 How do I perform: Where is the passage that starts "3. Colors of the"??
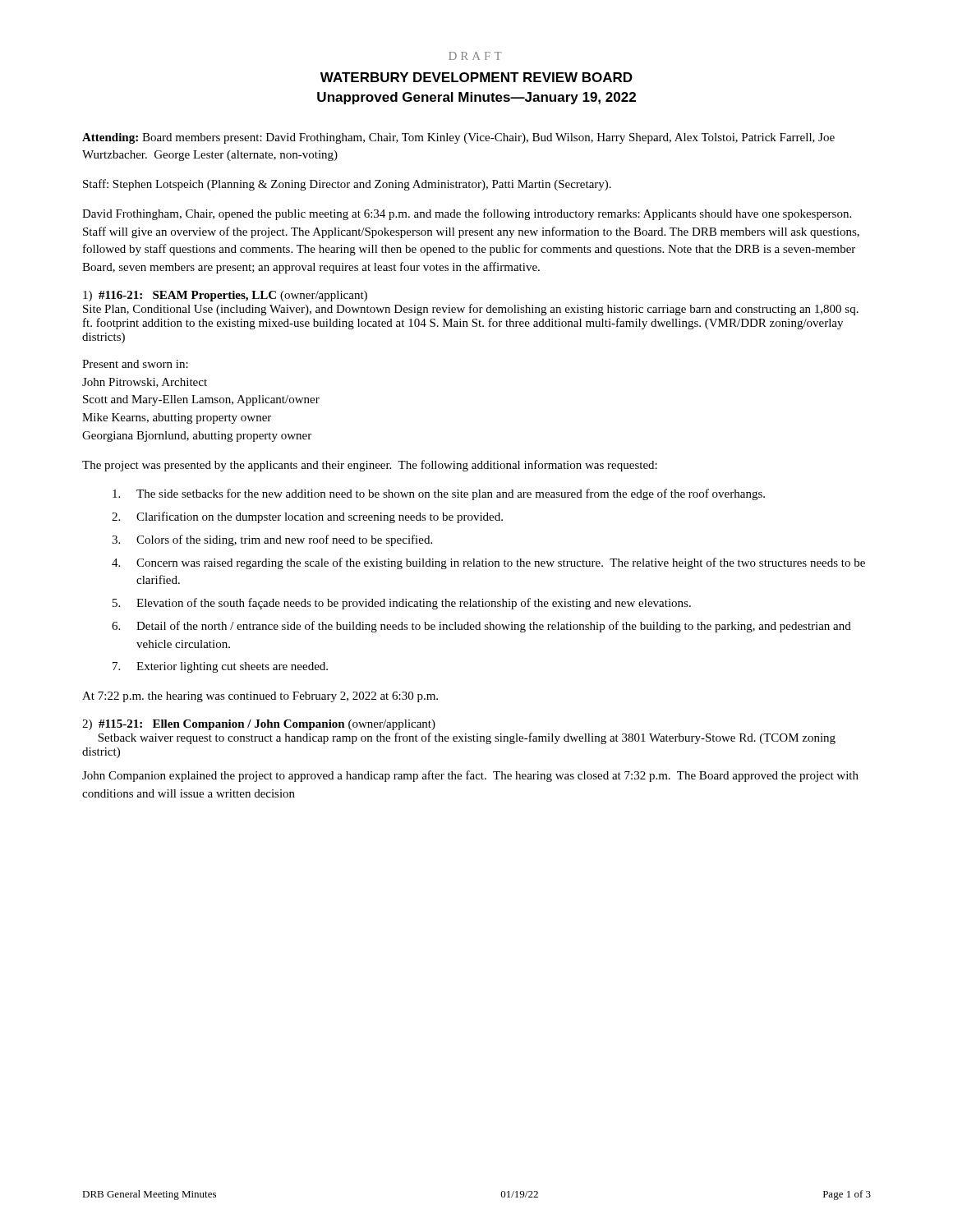pyautogui.click(x=272, y=540)
